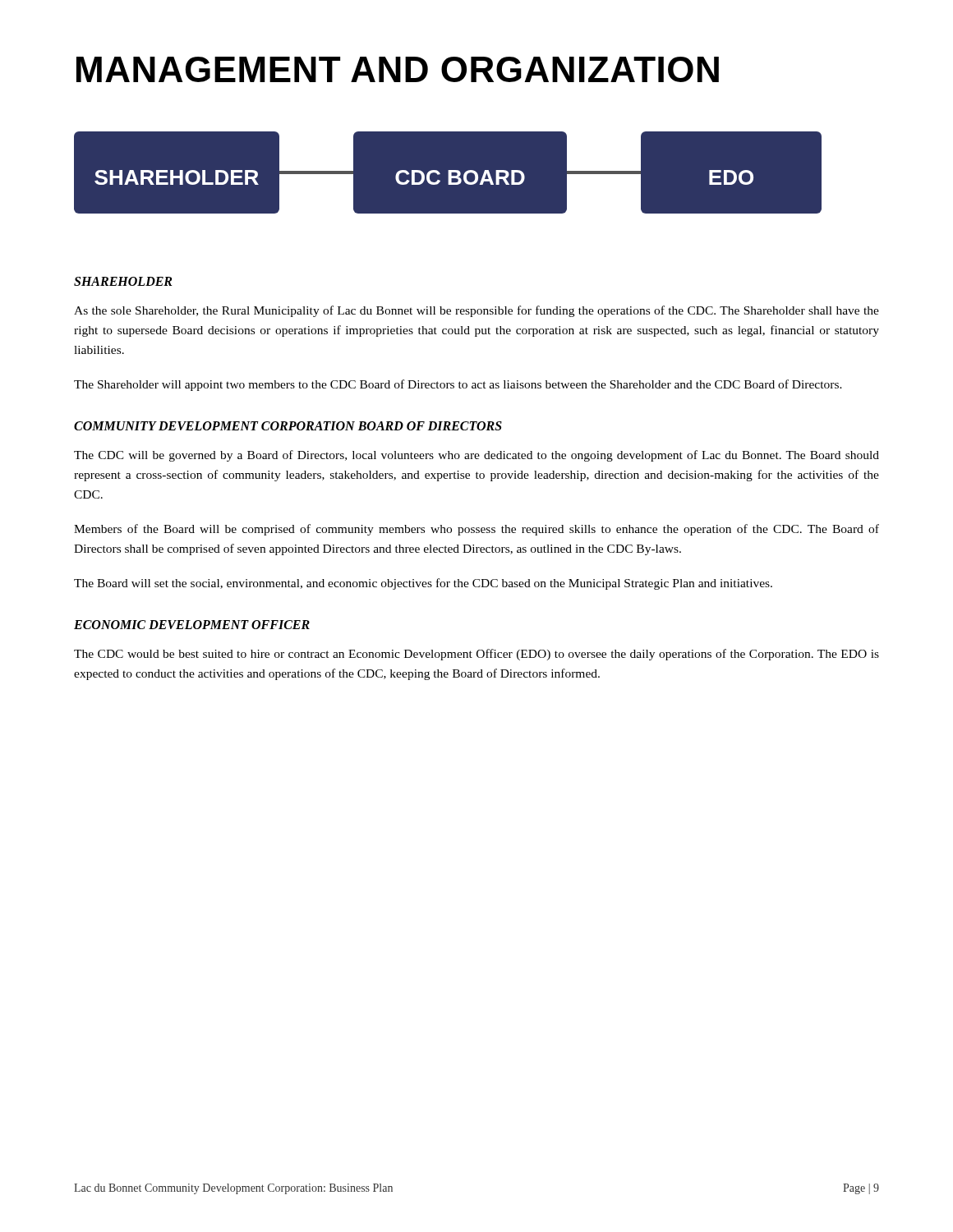Click on the region starting "ECONOMIC DEVELOPMENT OFFICER"
The width and height of the screenshot is (953, 1232).
[192, 625]
